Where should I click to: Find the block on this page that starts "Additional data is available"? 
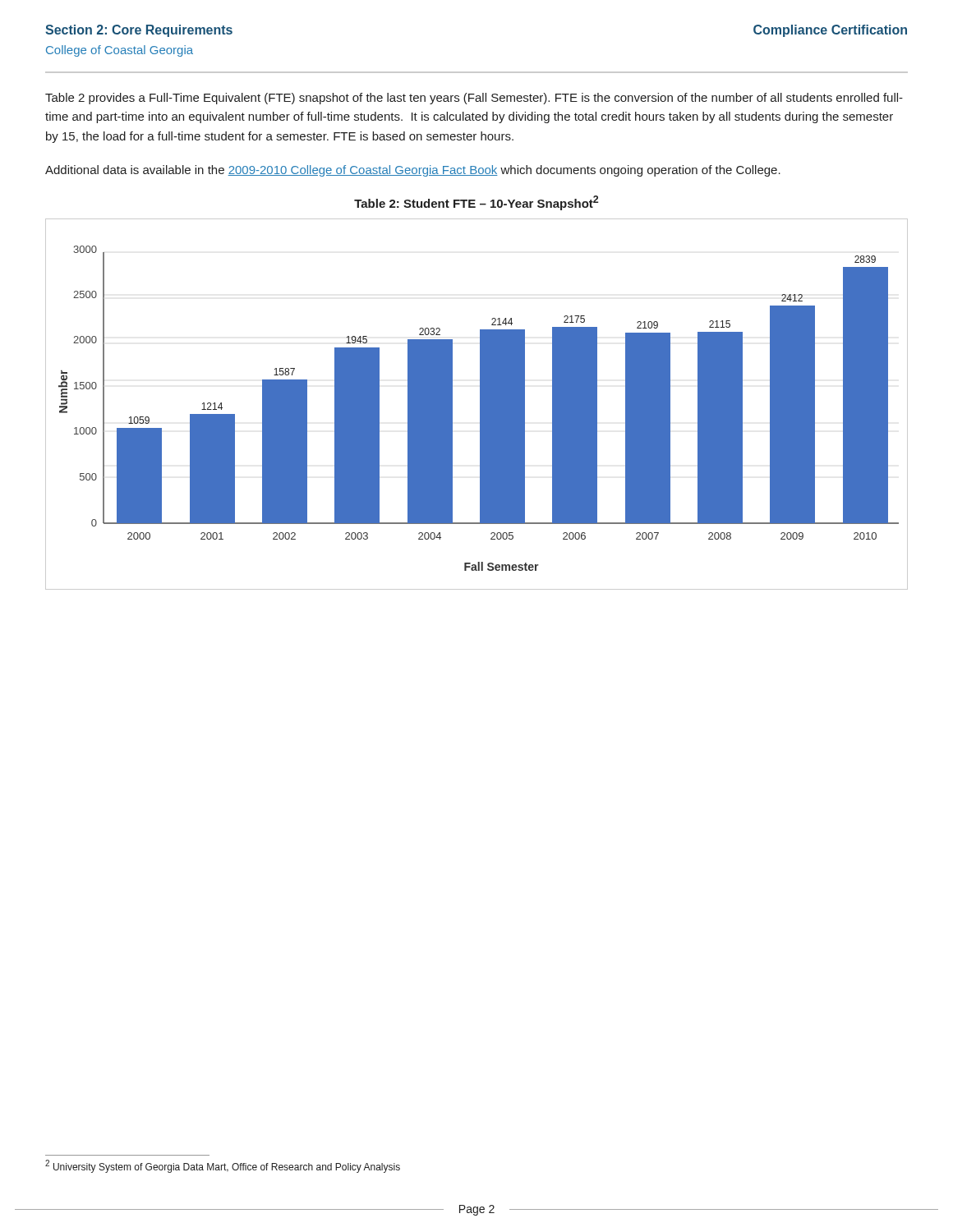[413, 169]
